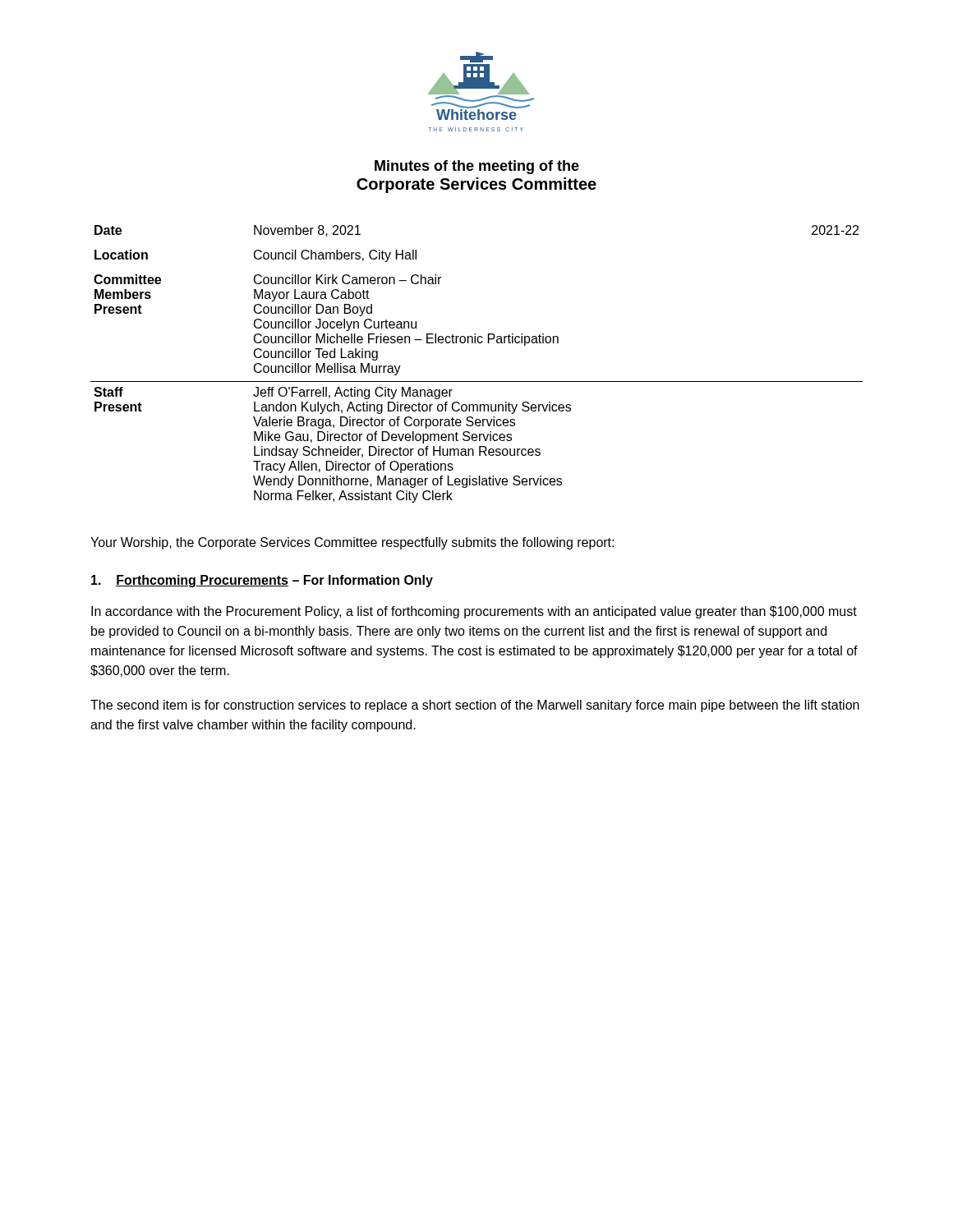
Task: Where does it say "1. Forthcoming Procurements – For Information Only"?
Action: tap(262, 580)
